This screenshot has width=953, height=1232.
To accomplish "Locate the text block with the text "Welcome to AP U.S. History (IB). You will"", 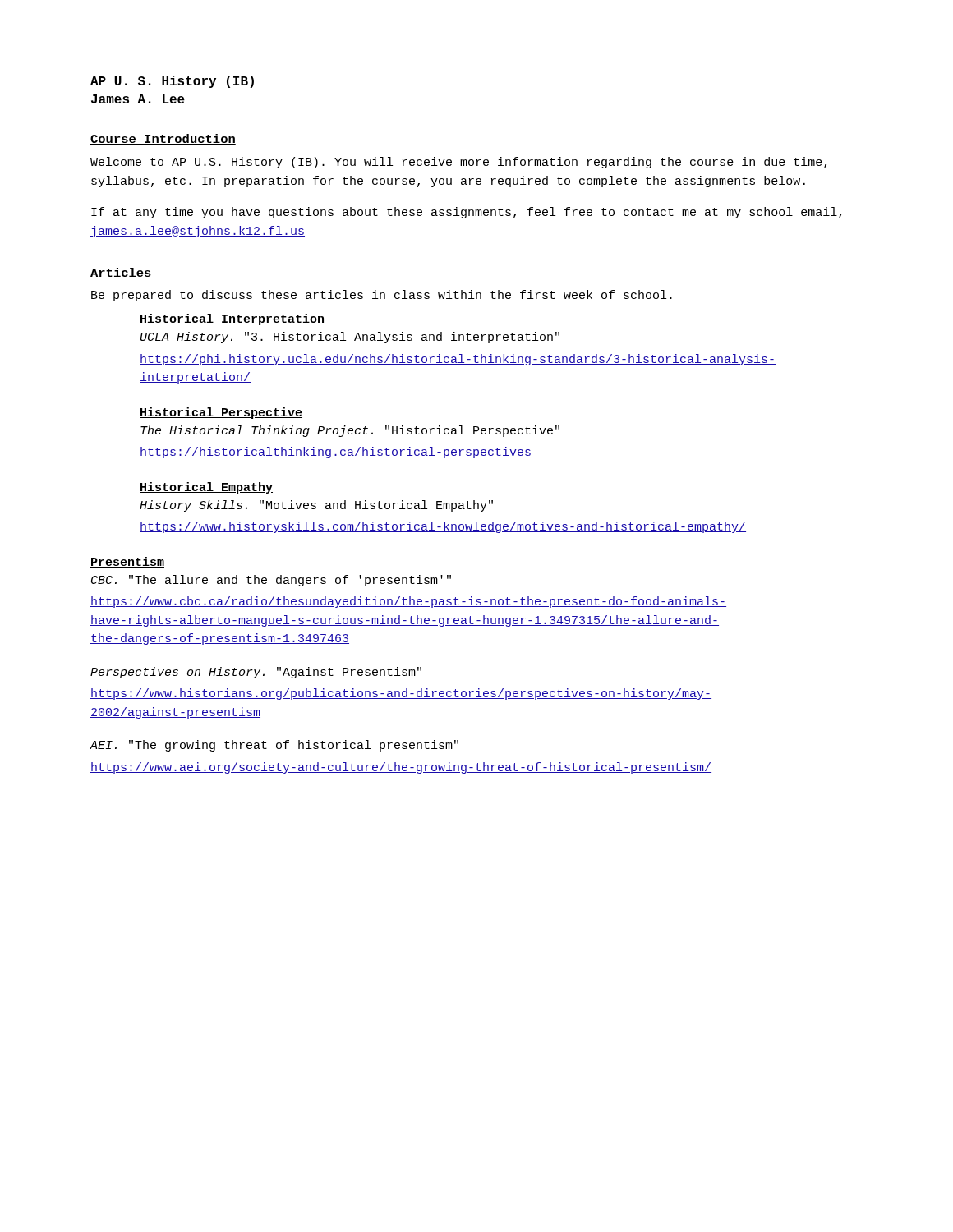I will (460, 172).
